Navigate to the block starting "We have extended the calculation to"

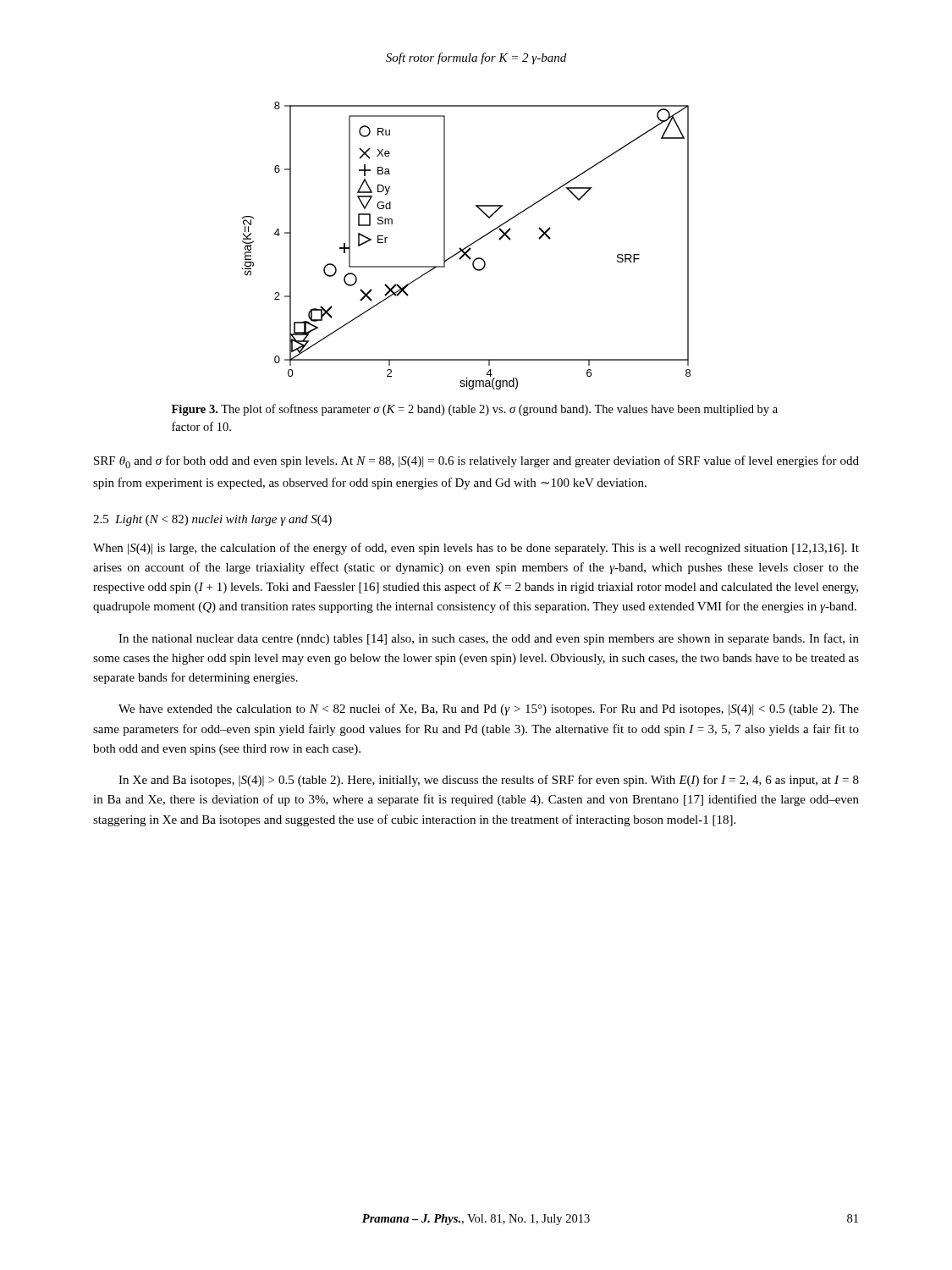476,729
